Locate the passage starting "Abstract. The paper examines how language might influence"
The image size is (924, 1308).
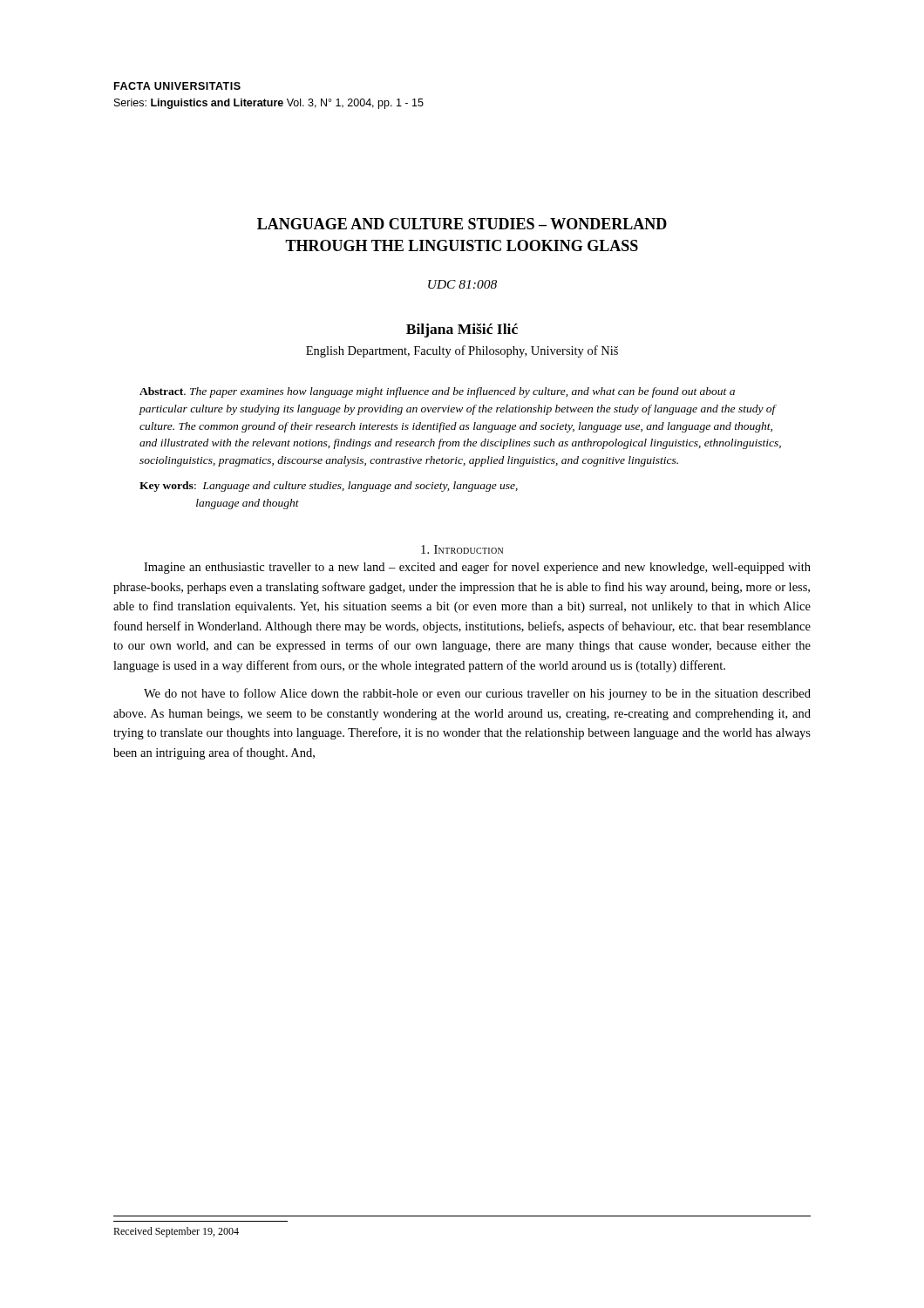460,425
